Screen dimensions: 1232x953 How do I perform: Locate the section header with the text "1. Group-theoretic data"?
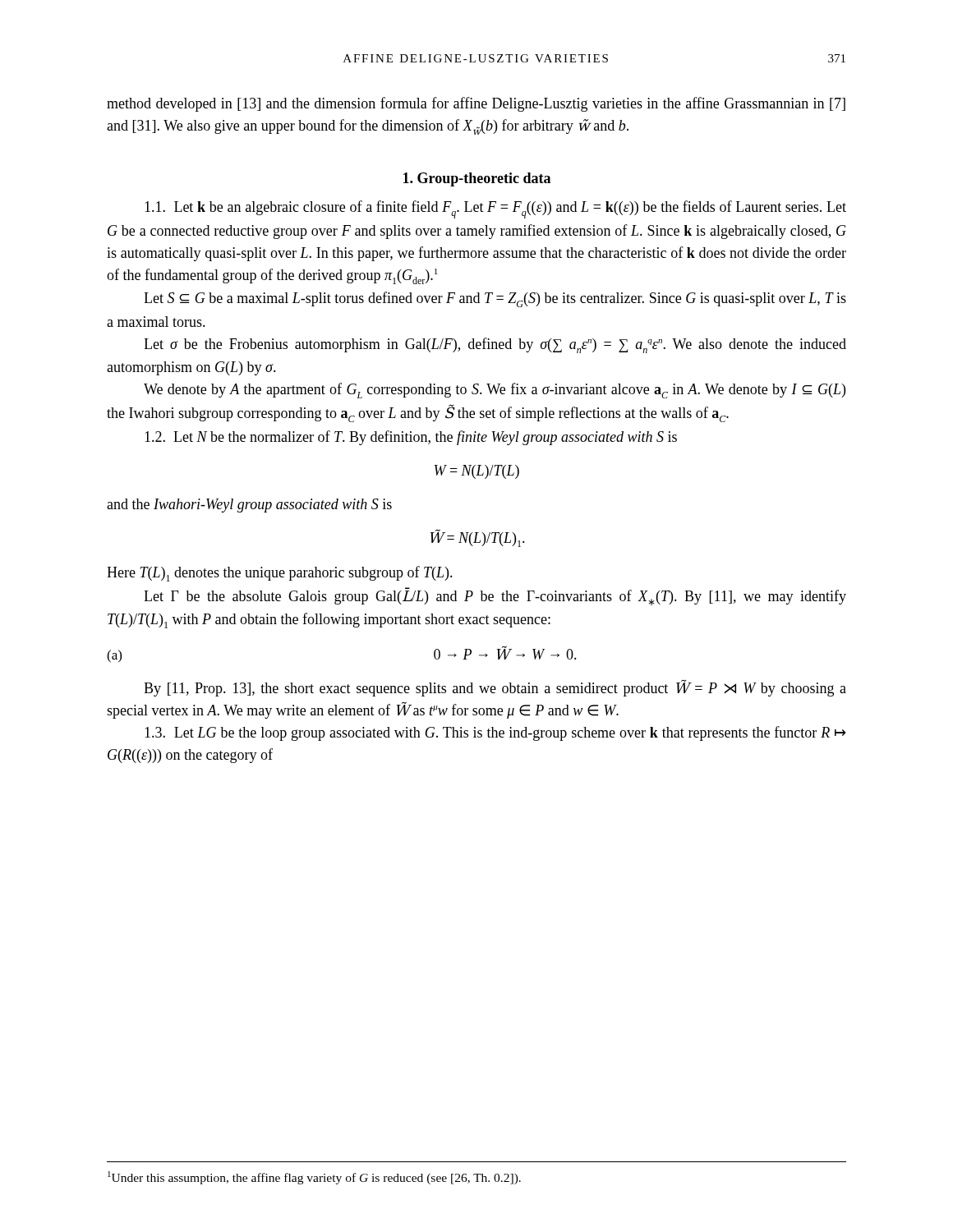(x=476, y=178)
